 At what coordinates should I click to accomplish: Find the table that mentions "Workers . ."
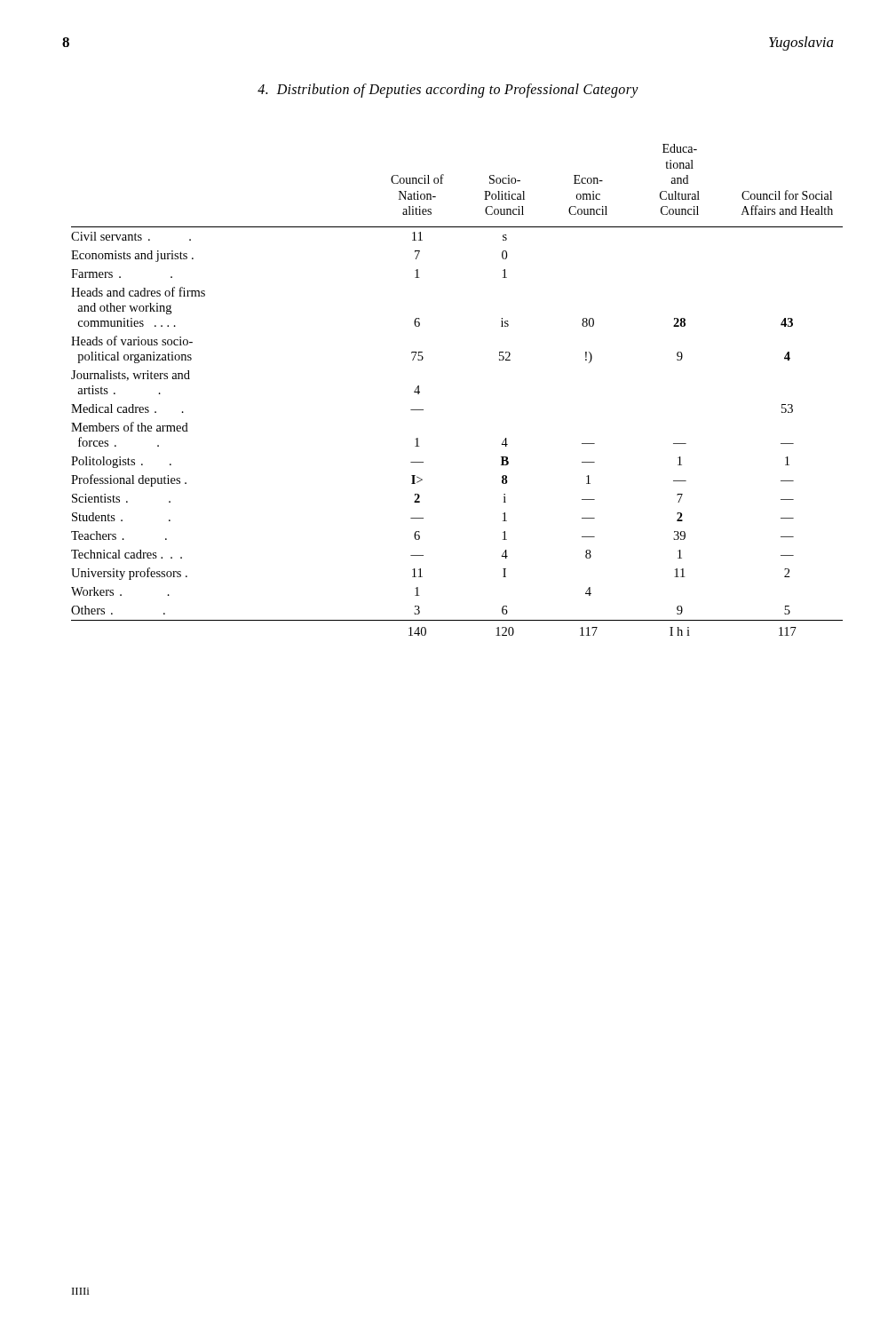click(x=457, y=389)
